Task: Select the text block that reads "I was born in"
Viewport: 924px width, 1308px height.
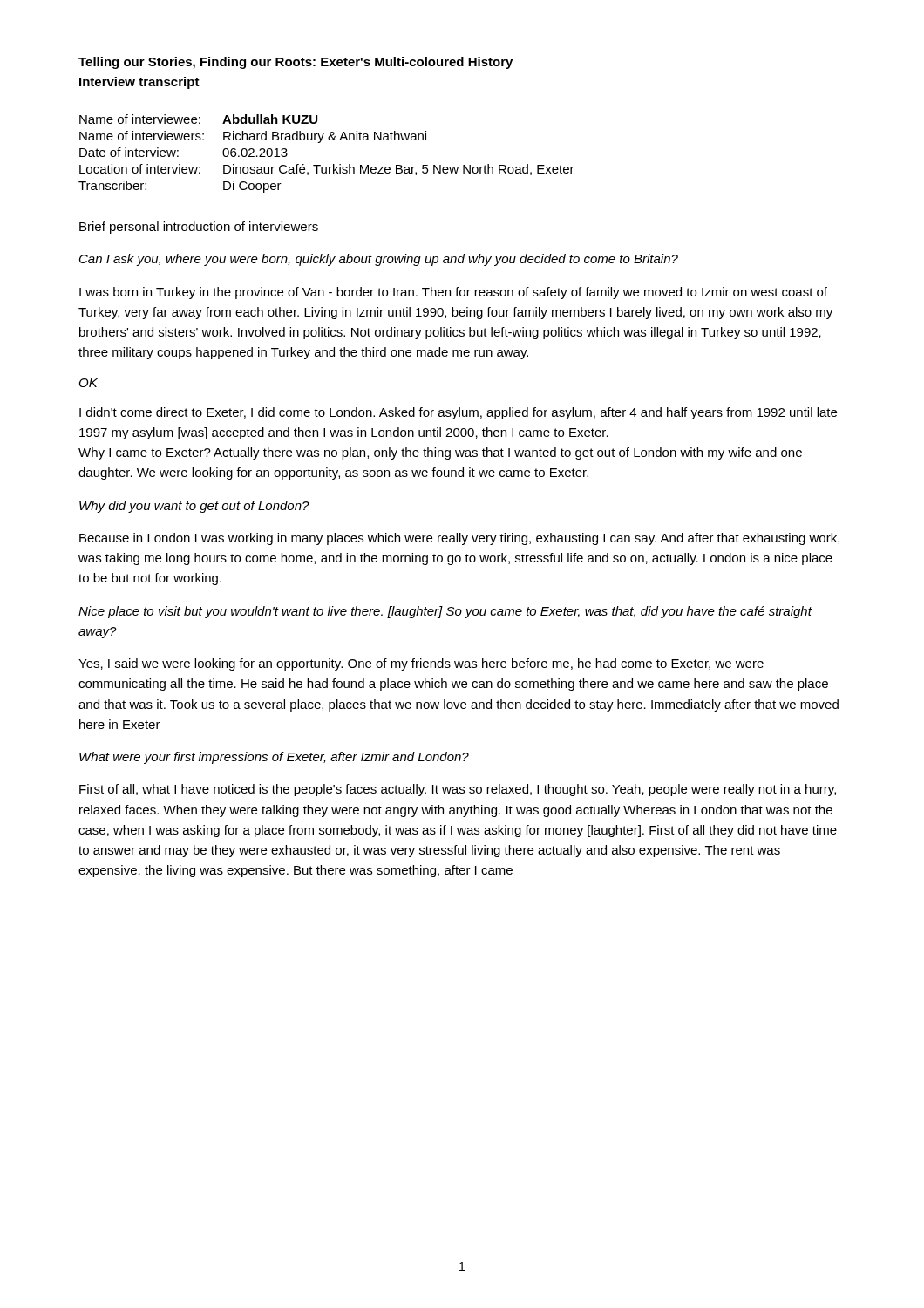Action: pyautogui.click(x=456, y=322)
